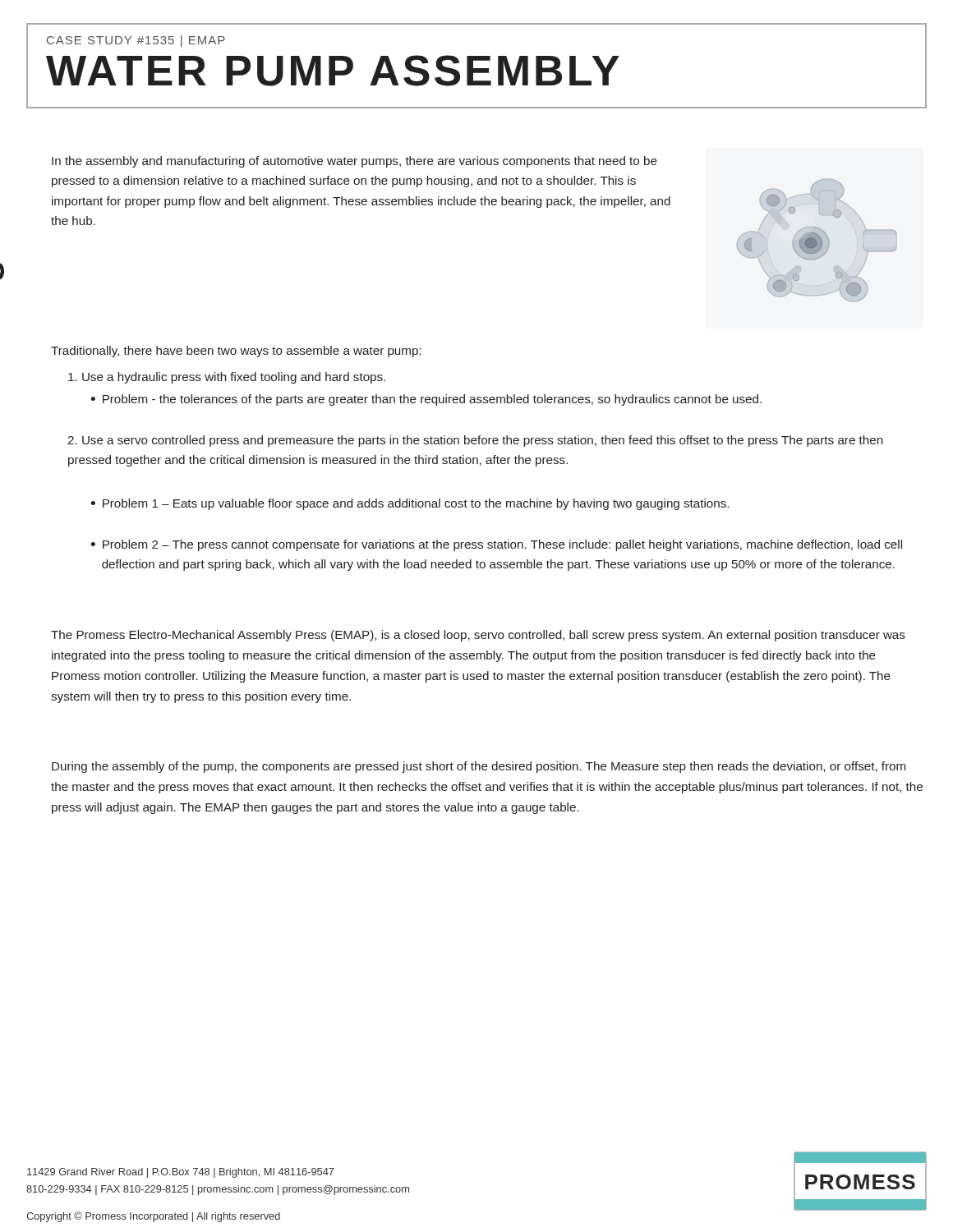Navigate to the region starting "During the assembly of the pump,"
Screen dimensions: 1232x953
point(487,787)
